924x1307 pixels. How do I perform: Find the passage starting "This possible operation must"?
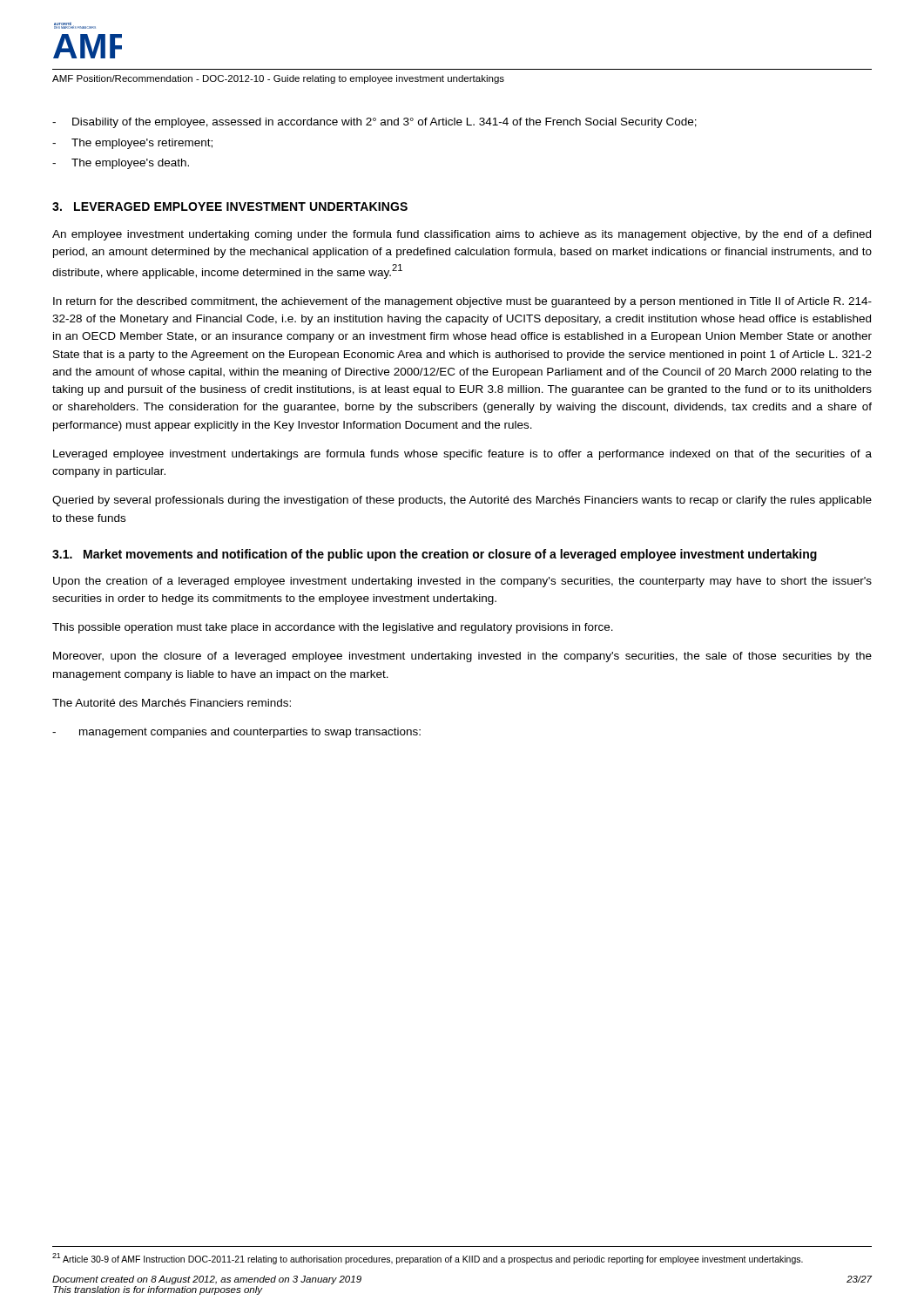333,627
